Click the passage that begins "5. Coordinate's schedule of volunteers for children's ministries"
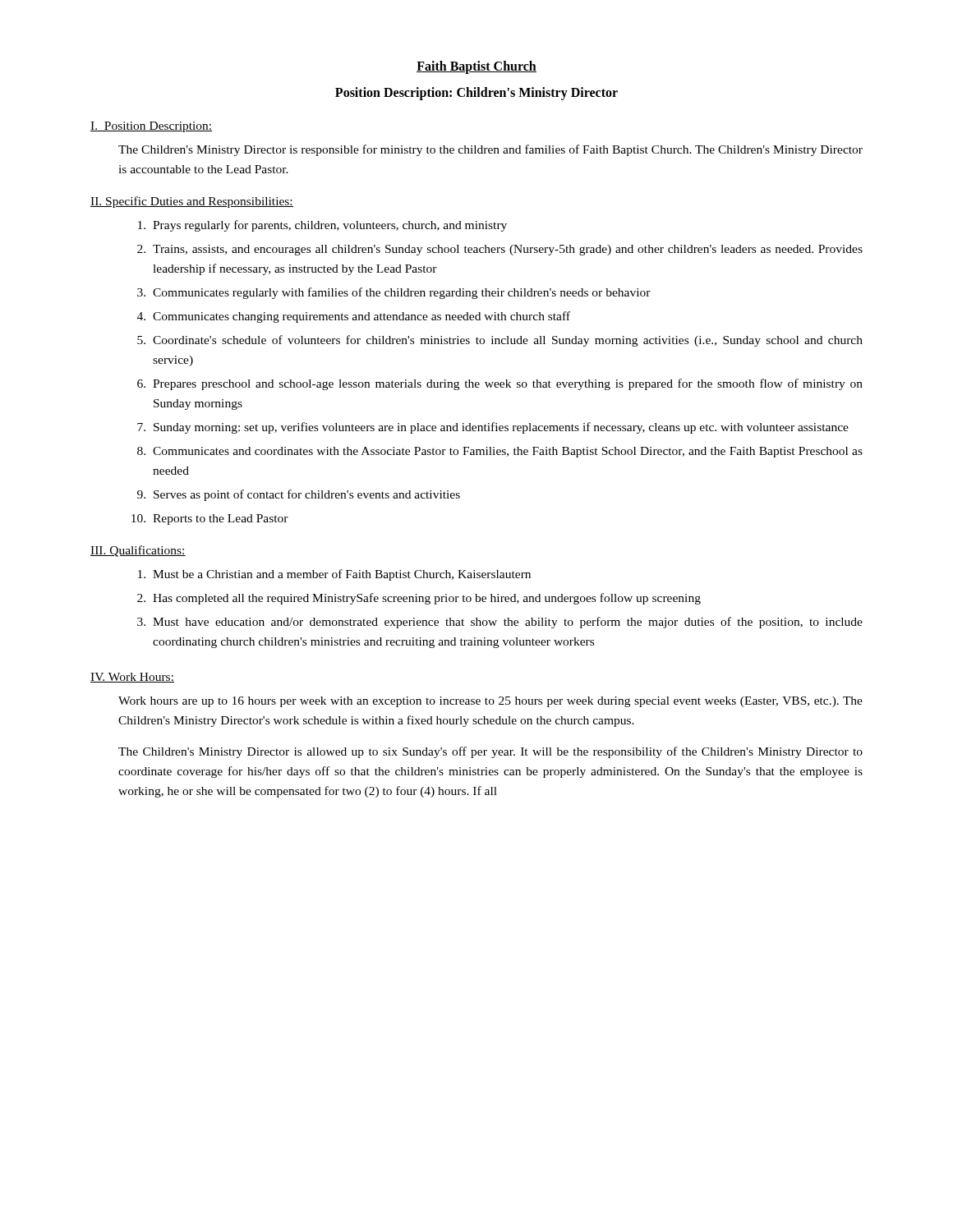Screen dimensions: 1232x953 pyautogui.click(x=490, y=350)
